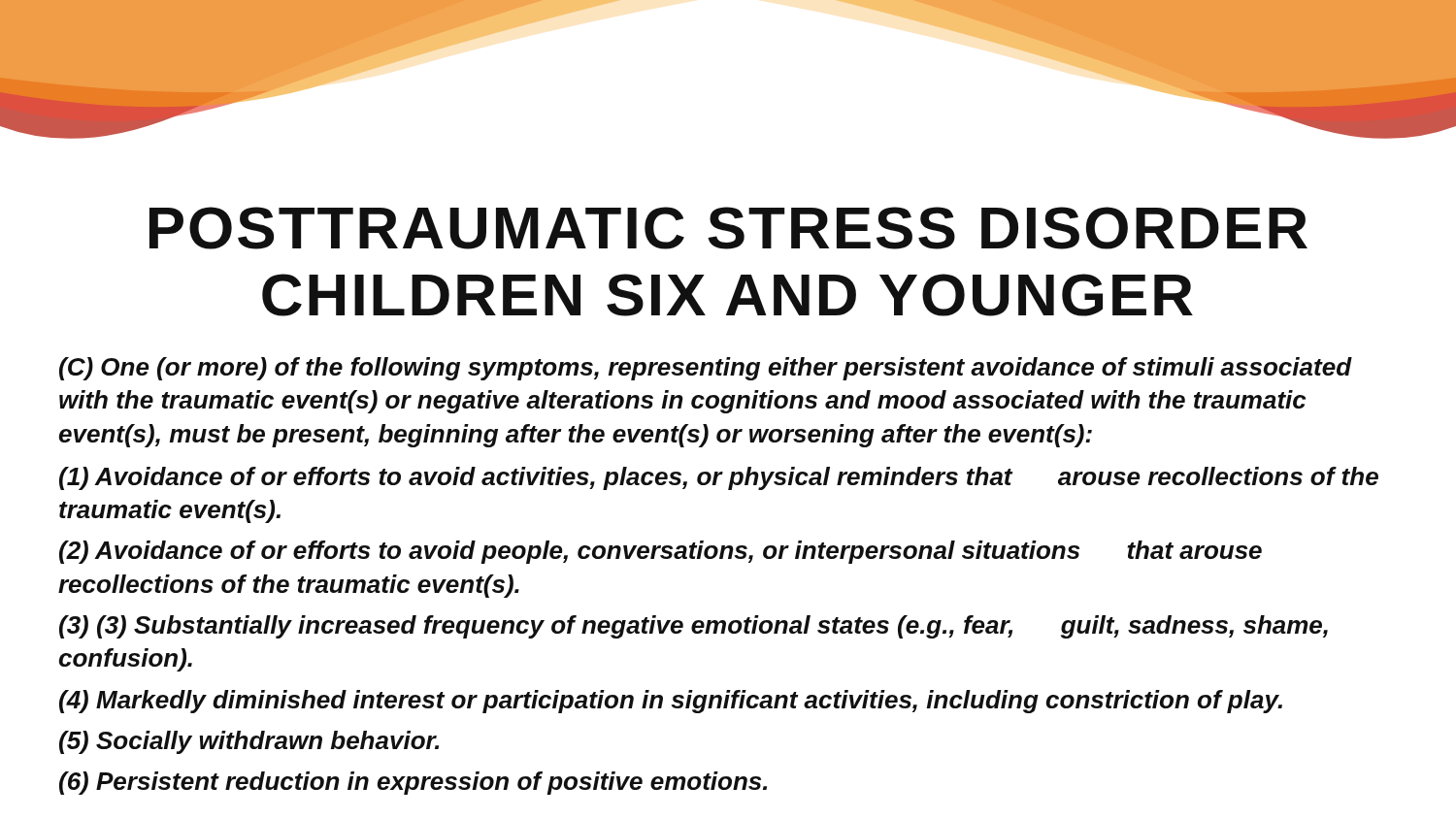
Task: Point to the block starting "(2) Avoidance of or efforts to avoid"
Action: 660,567
